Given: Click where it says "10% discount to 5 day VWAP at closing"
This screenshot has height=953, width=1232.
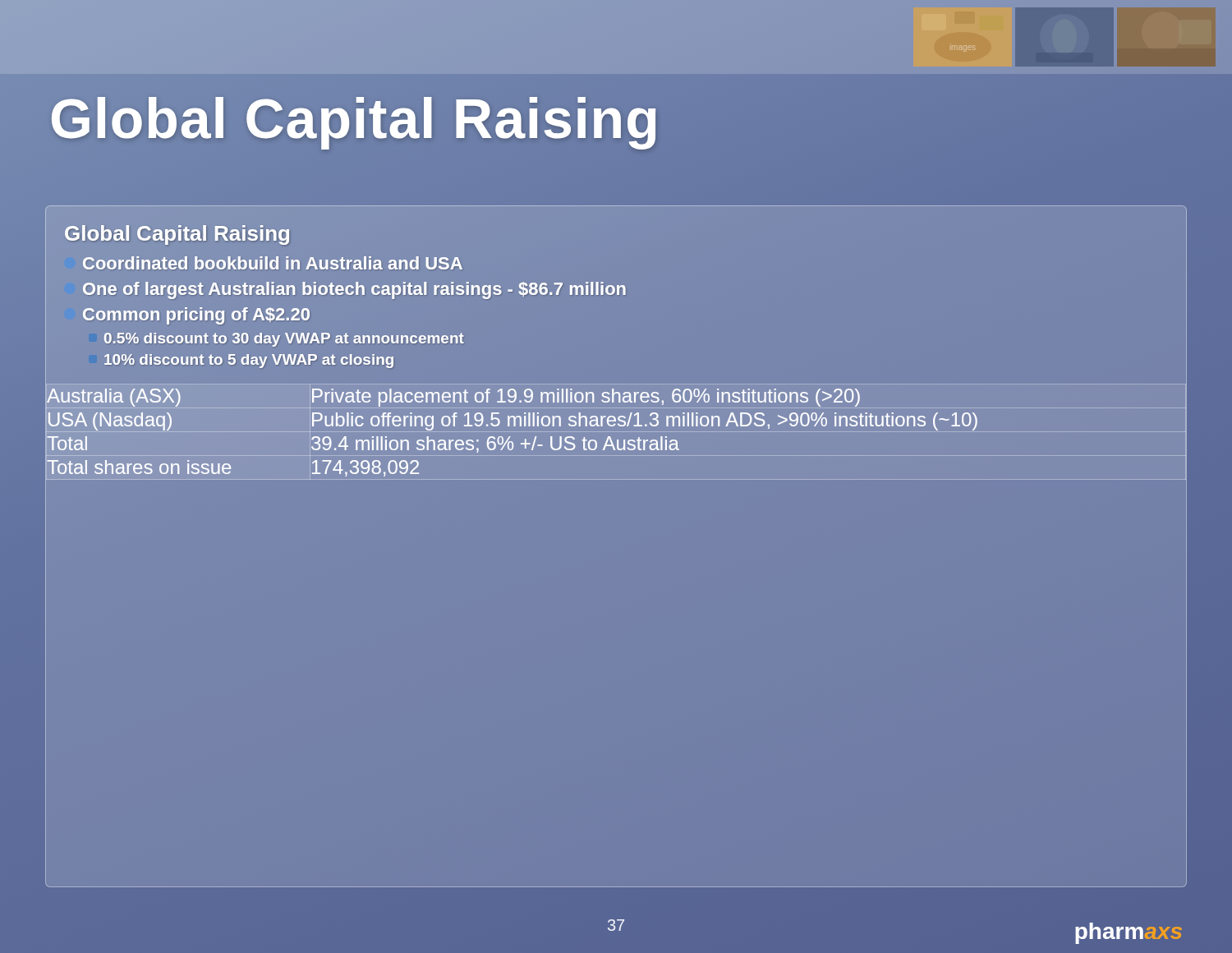Looking at the screenshot, I should pyautogui.click(x=242, y=360).
